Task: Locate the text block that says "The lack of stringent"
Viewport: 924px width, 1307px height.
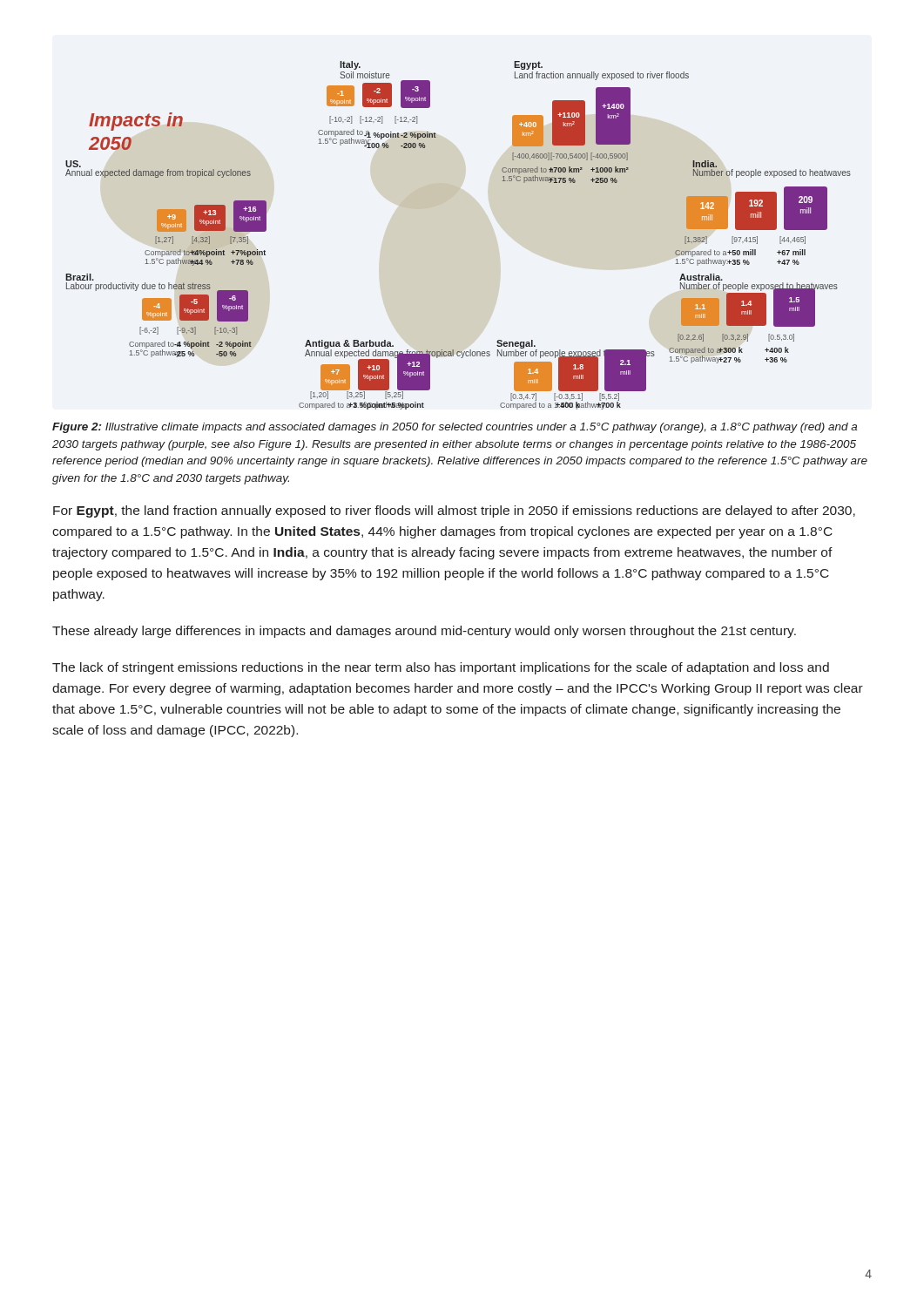Action: [x=457, y=699]
